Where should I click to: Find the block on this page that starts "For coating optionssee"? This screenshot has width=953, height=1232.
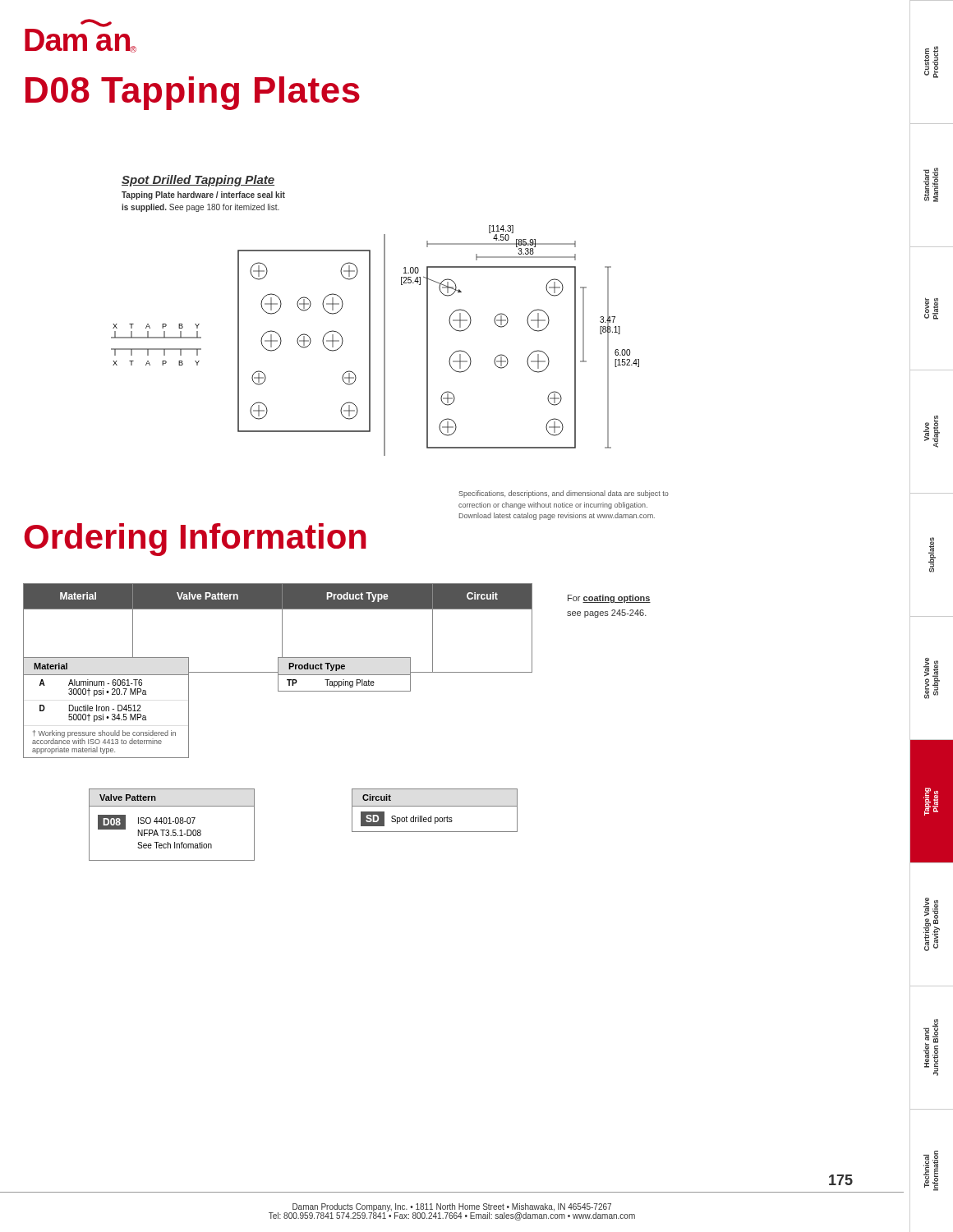point(609,605)
